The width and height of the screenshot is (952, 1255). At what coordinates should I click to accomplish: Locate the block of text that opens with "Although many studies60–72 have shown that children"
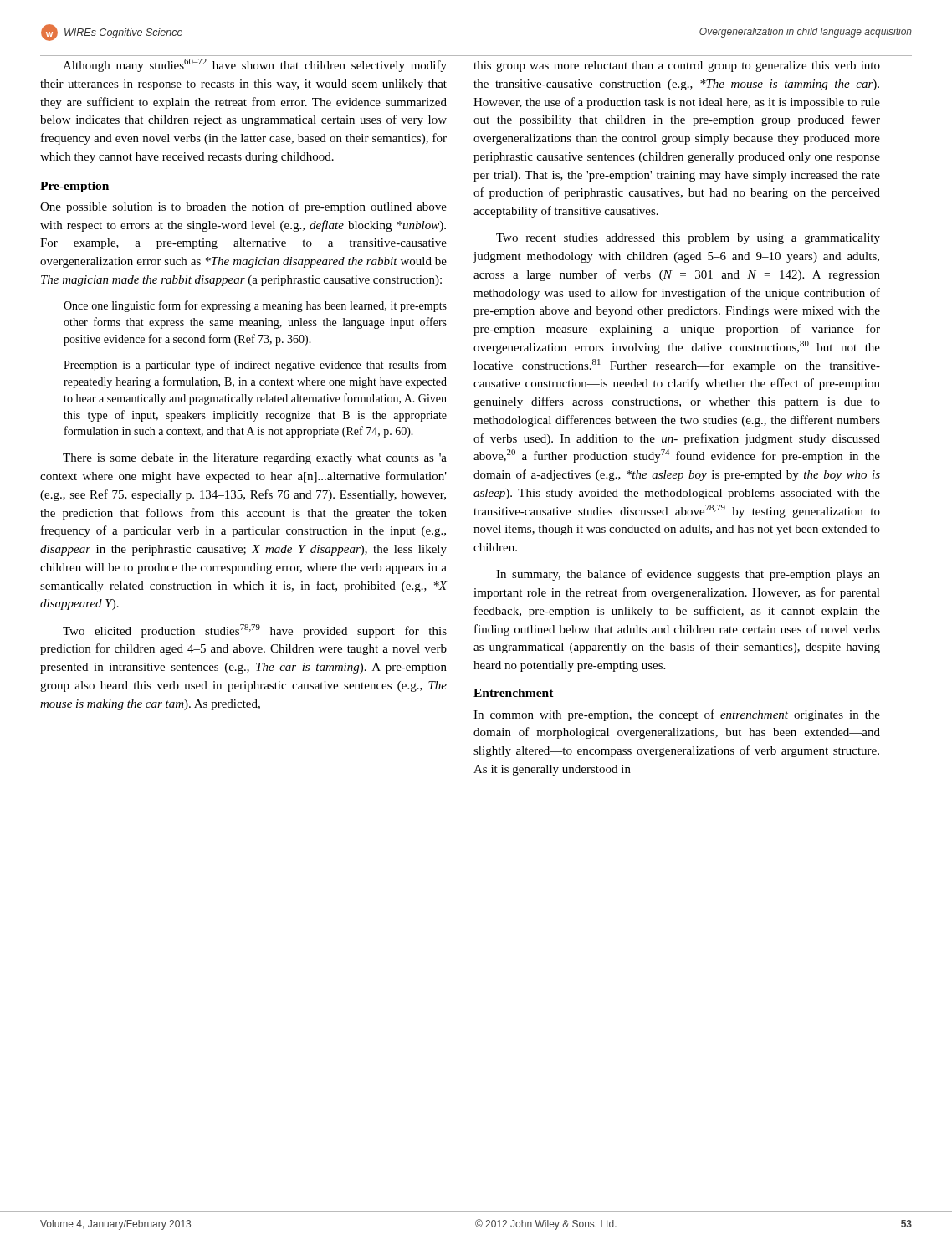(243, 111)
